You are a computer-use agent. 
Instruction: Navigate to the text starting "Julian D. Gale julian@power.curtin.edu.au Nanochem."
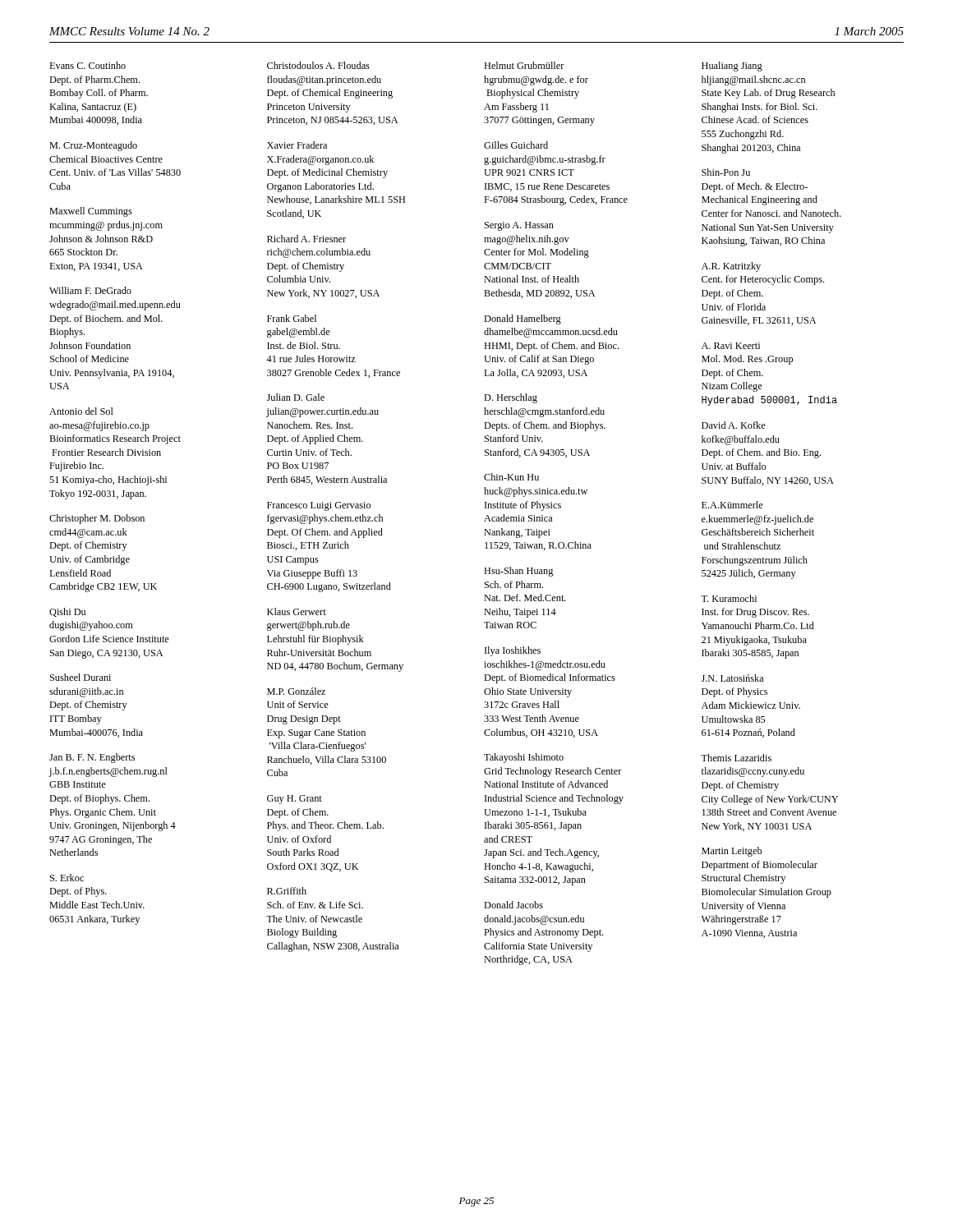point(368,439)
